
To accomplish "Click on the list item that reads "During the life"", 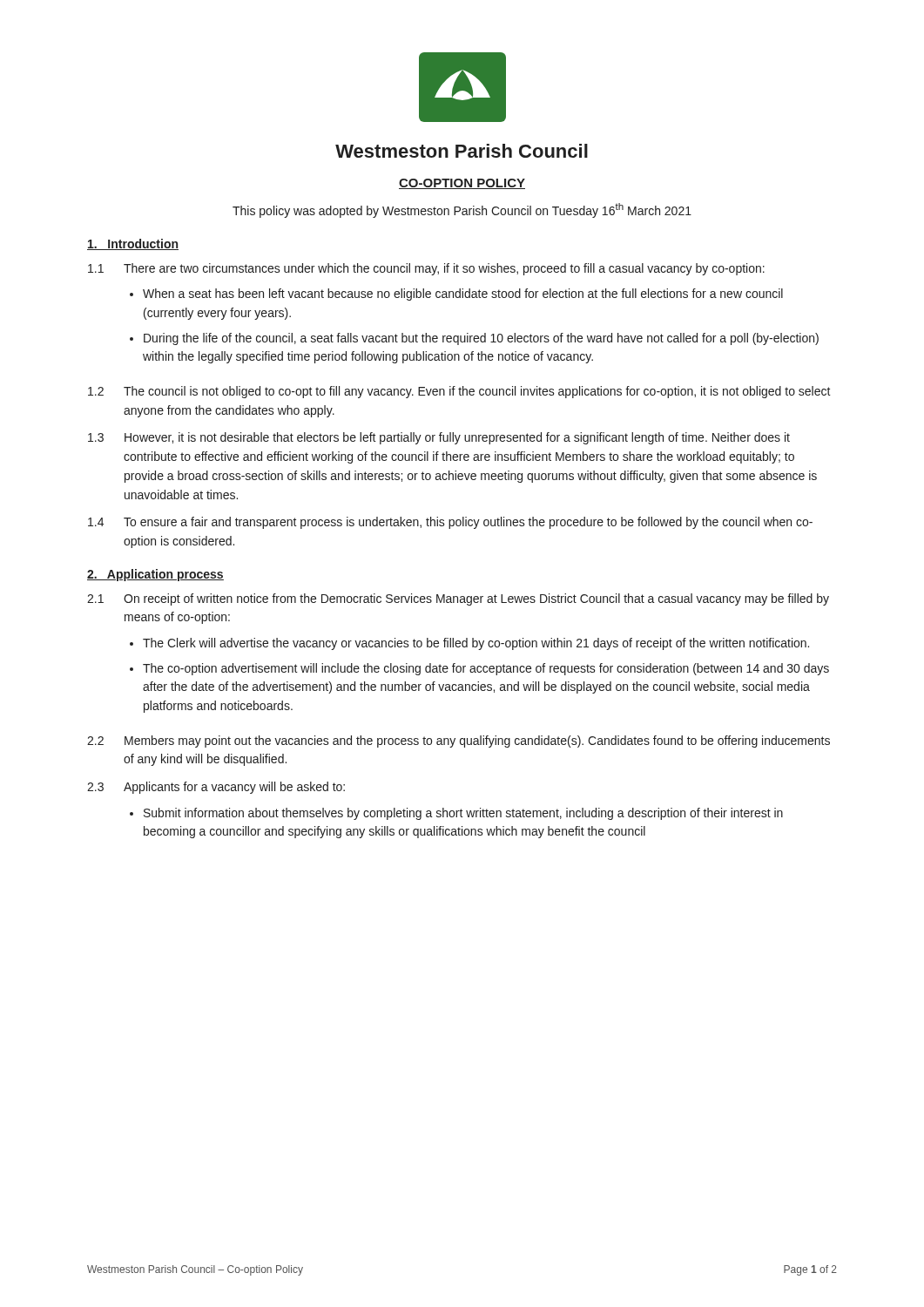I will (x=481, y=347).
